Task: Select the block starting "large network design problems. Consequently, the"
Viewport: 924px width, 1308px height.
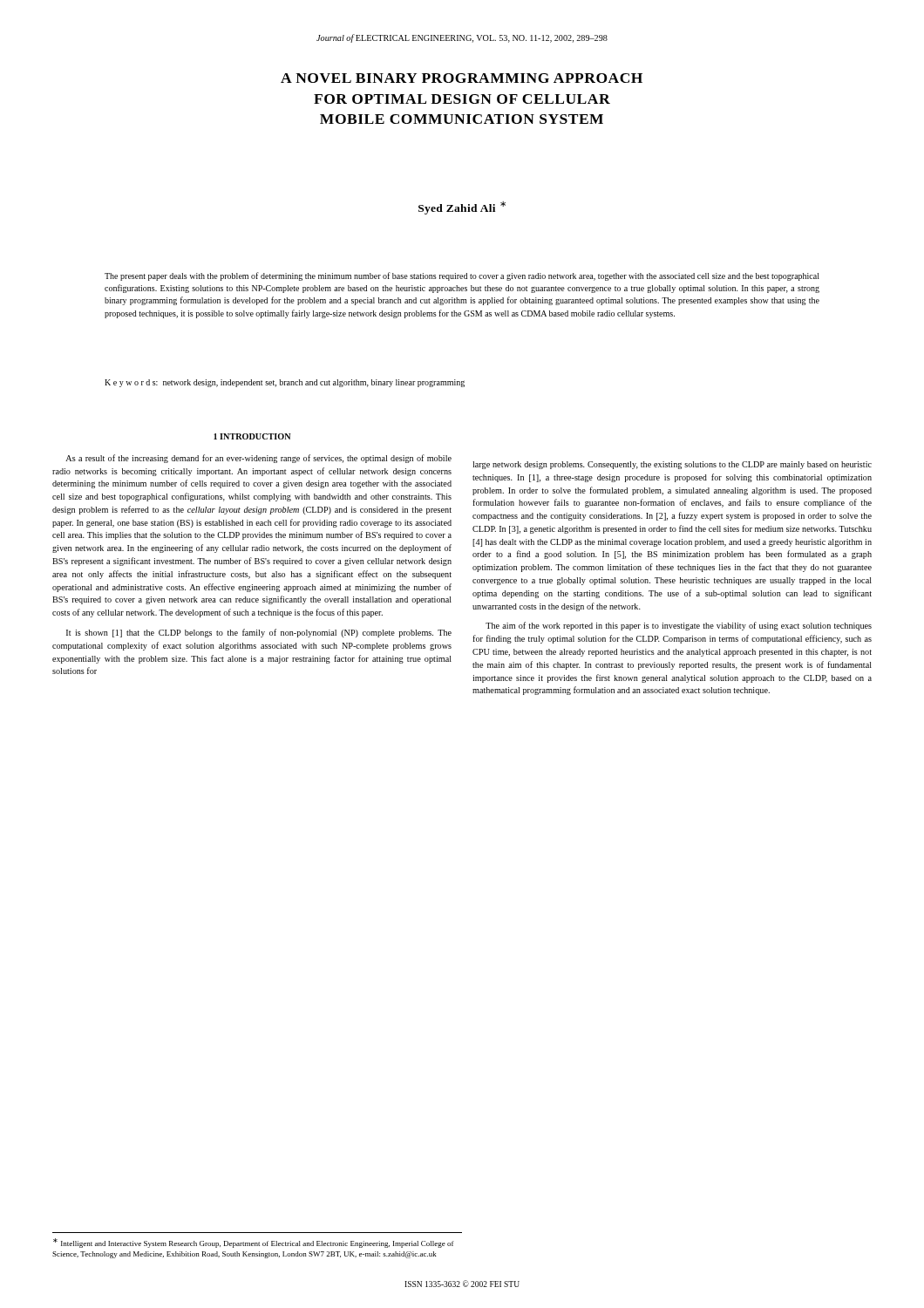Action: click(672, 578)
